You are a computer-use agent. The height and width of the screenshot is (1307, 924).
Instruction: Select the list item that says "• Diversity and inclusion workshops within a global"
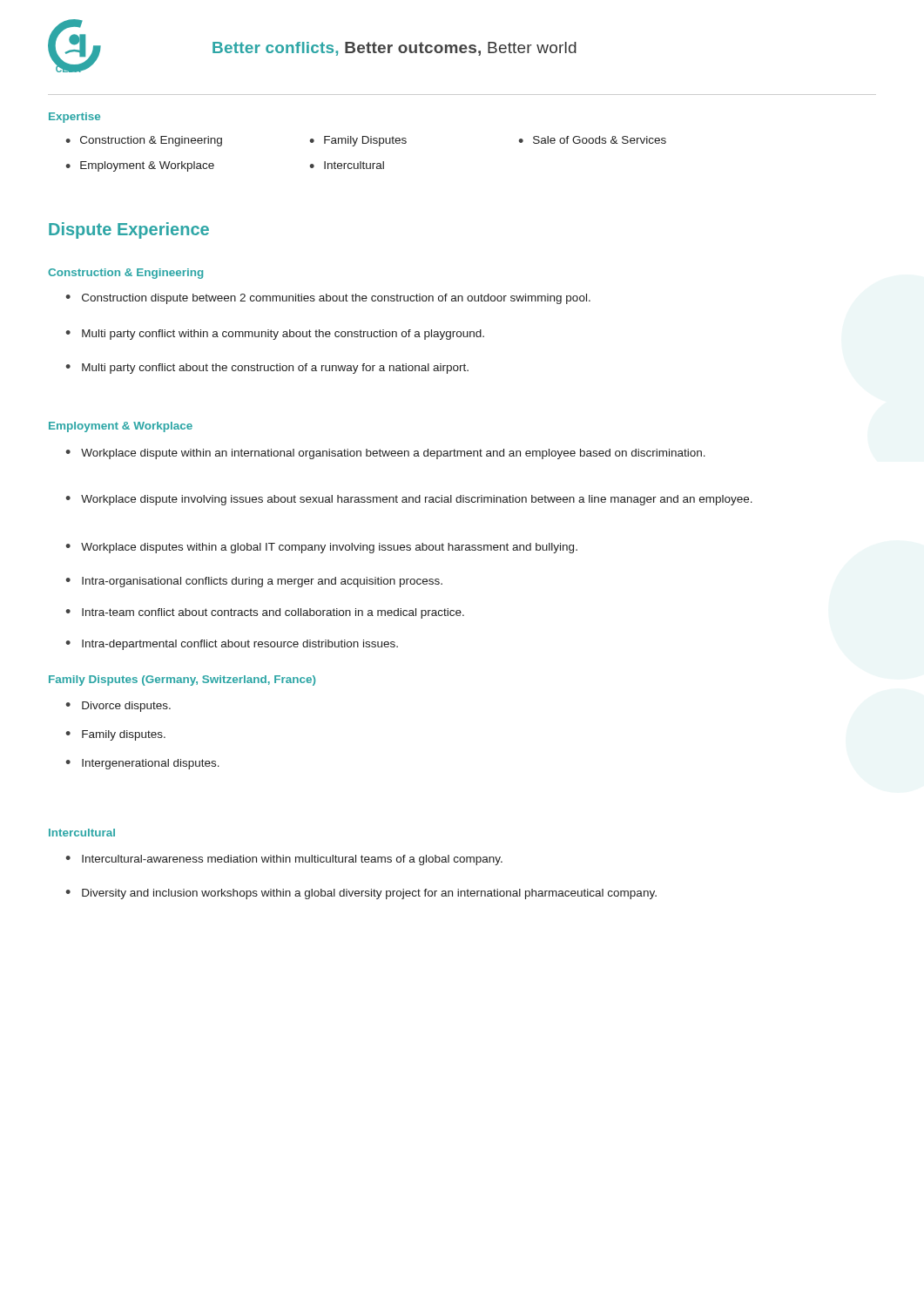click(x=361, y=893)
